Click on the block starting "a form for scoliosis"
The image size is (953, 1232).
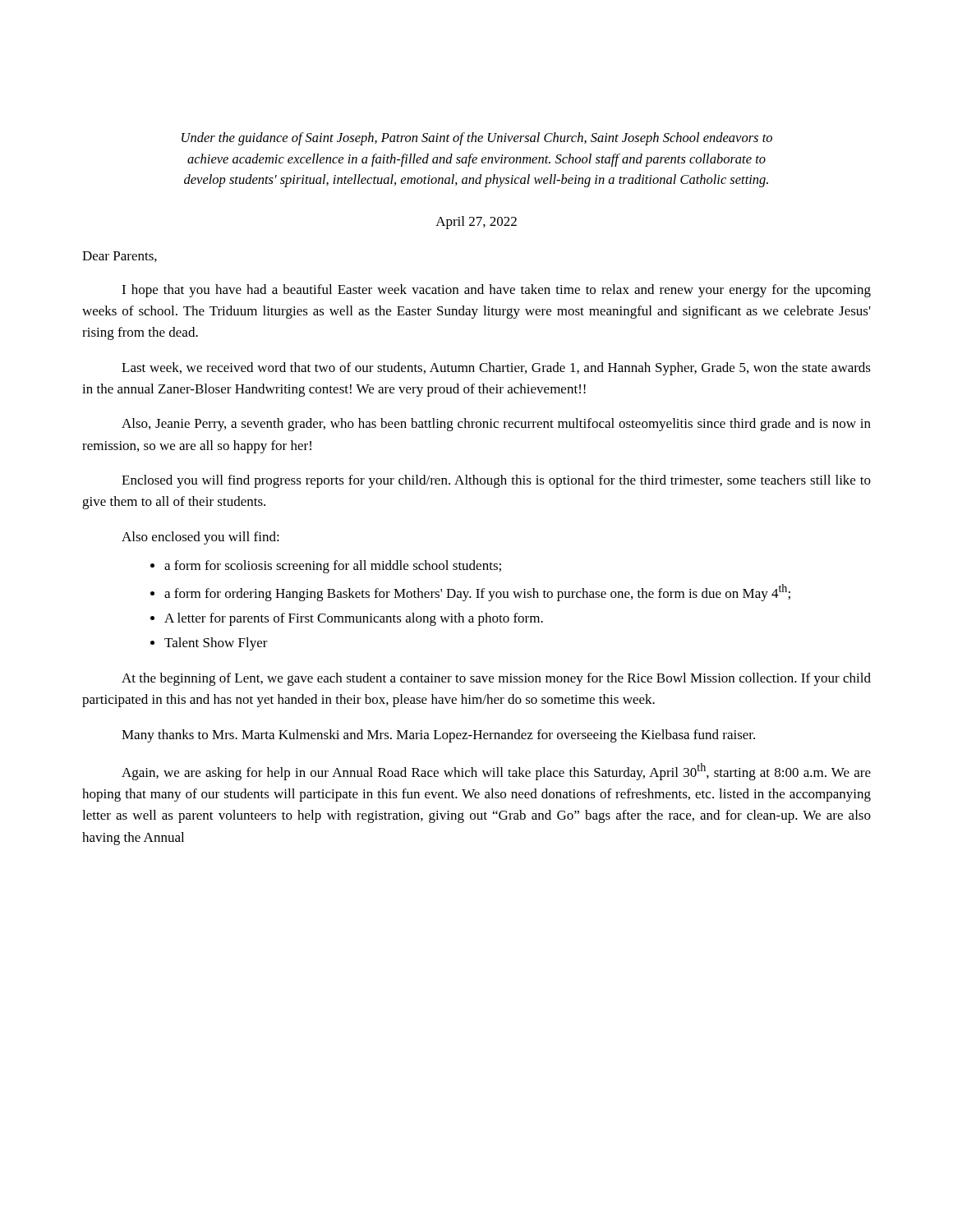[x=333, y=566]
